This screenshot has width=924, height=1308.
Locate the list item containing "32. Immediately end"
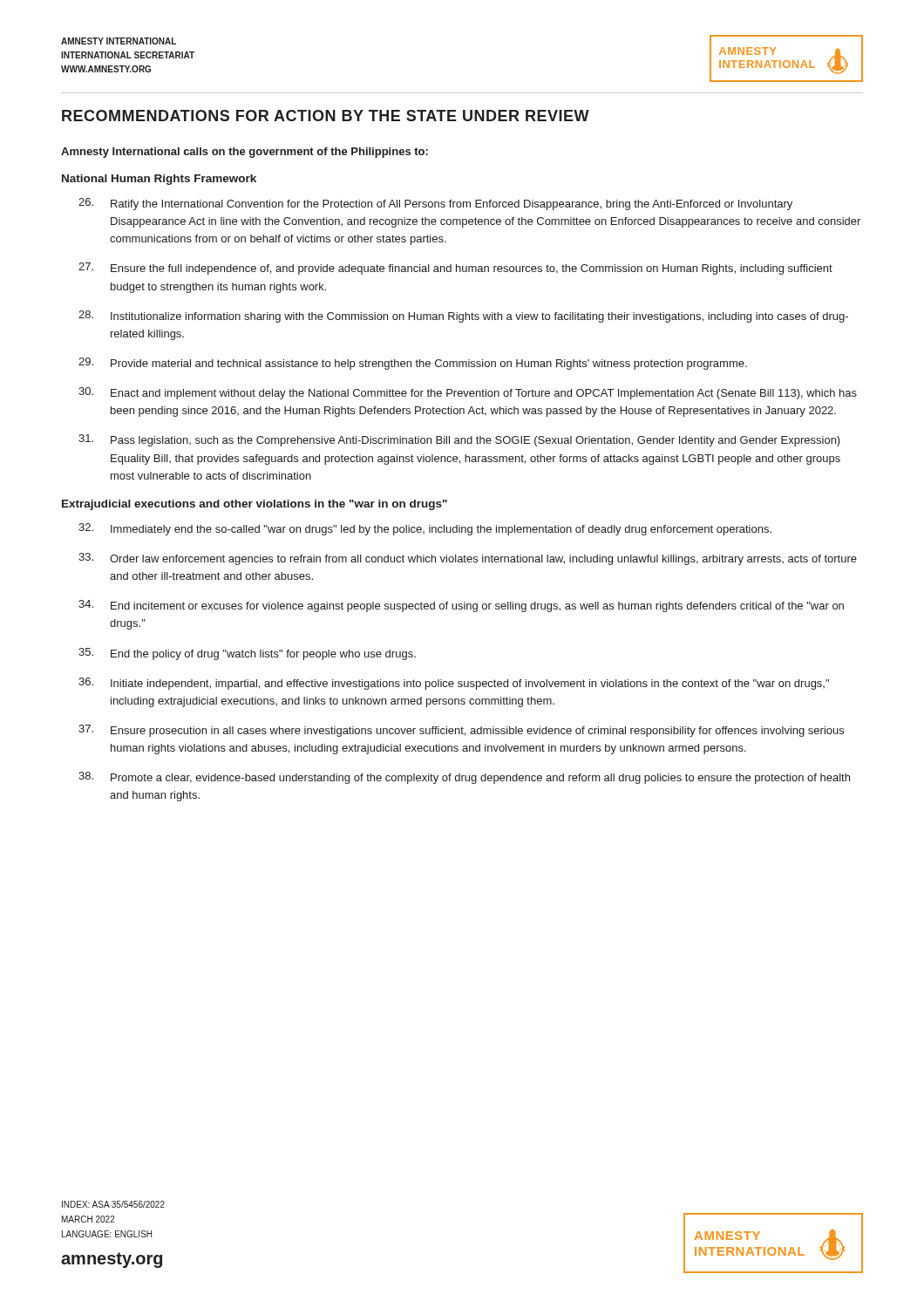[471, 529]
